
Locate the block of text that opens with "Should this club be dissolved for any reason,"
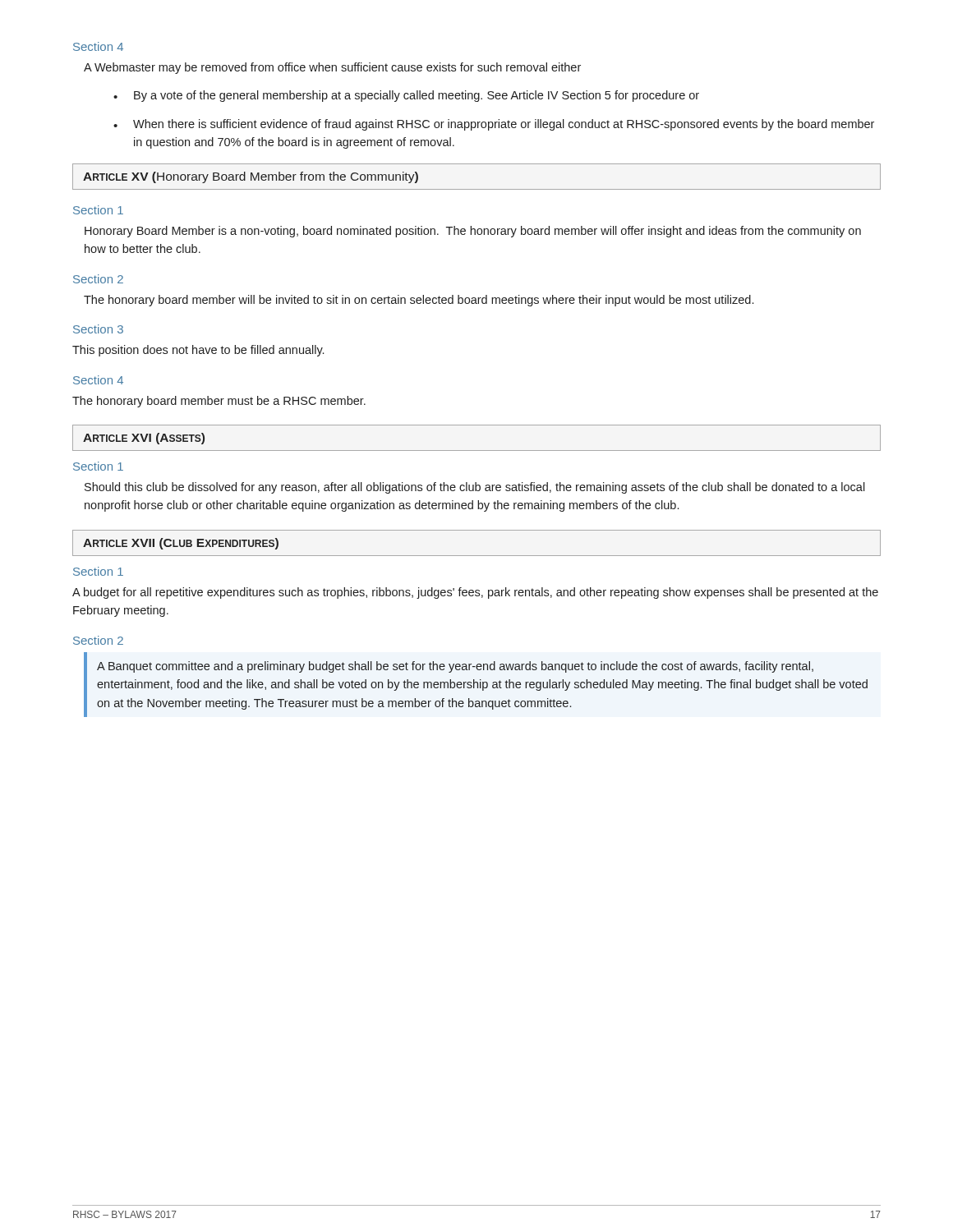click(474, 496)
